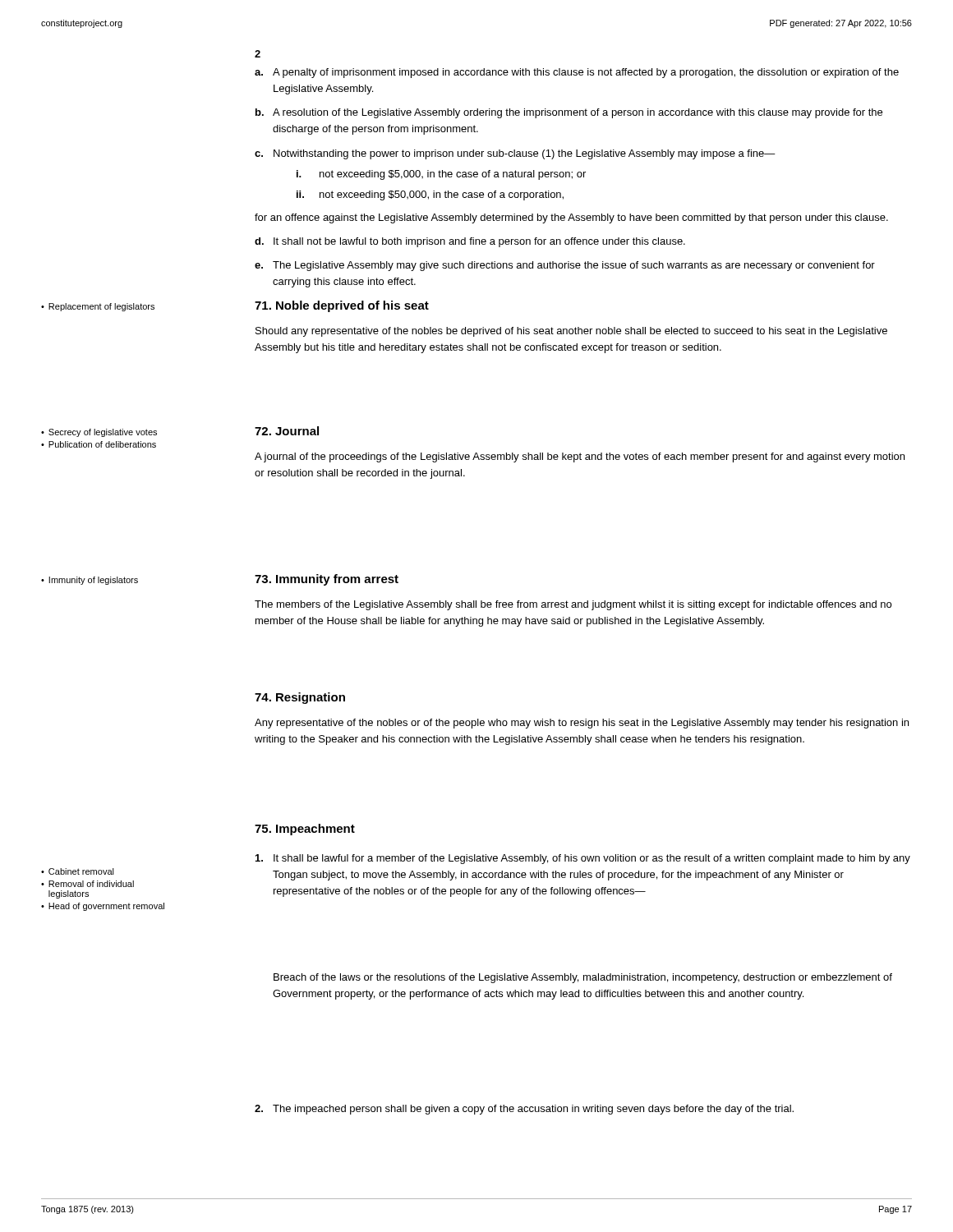
Task: Where is the passage that starts "e. The Legislative Assembly"?
Action: click(x=583, y=274)
